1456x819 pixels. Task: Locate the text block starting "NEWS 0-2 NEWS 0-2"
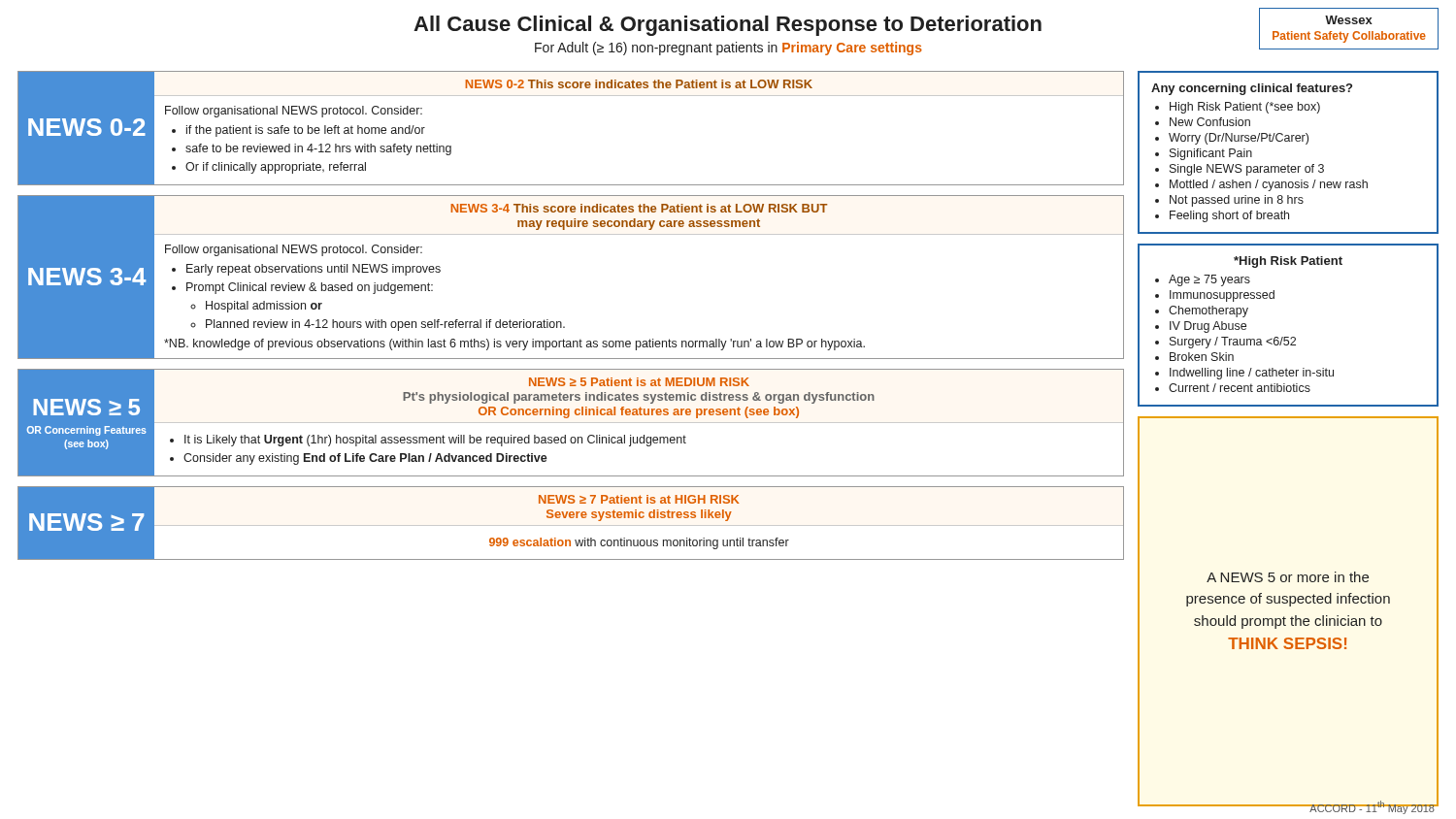pyautogui.click(x=571, y=128)
